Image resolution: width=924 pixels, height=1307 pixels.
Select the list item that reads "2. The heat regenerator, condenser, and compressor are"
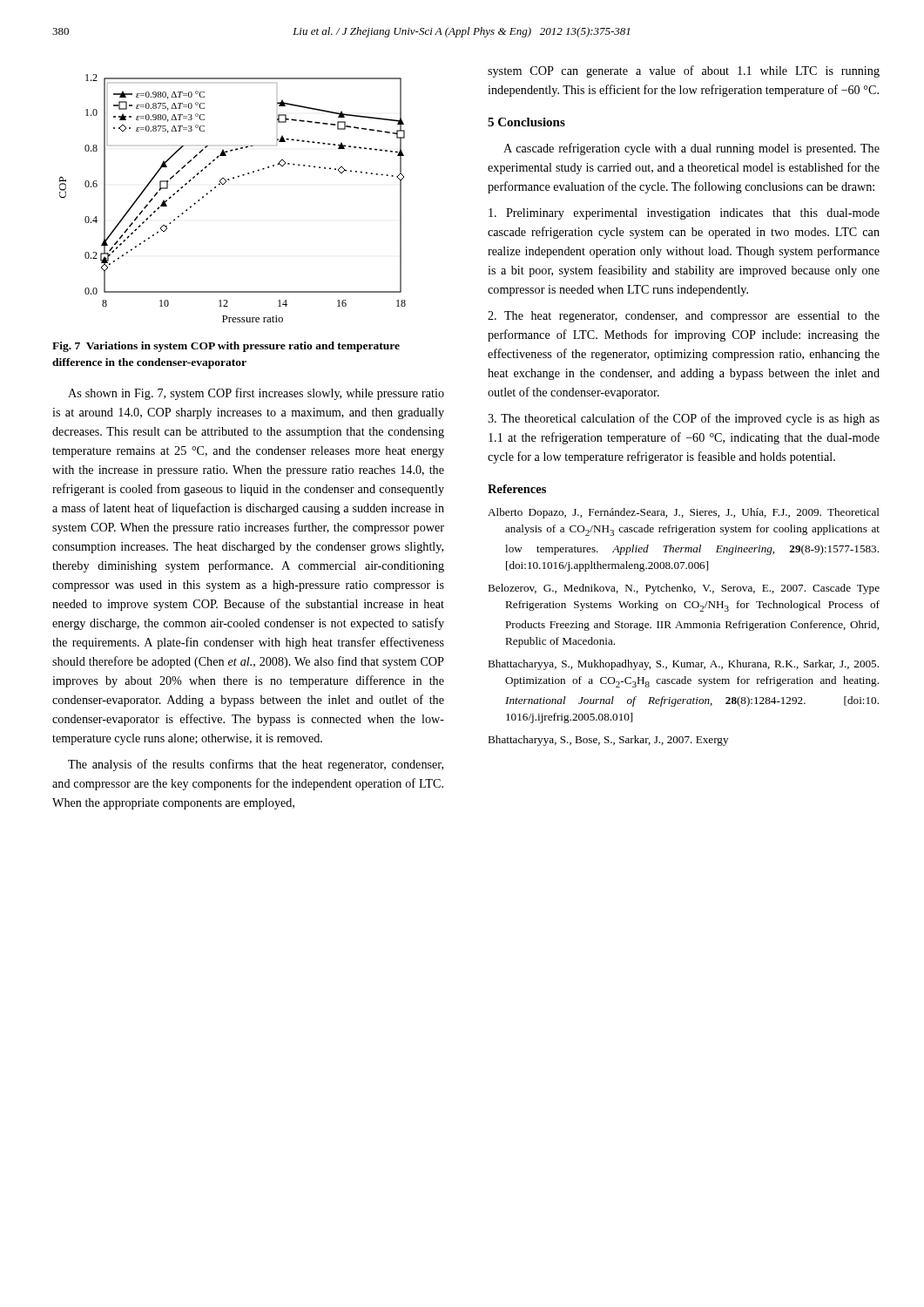coord(684,354)
